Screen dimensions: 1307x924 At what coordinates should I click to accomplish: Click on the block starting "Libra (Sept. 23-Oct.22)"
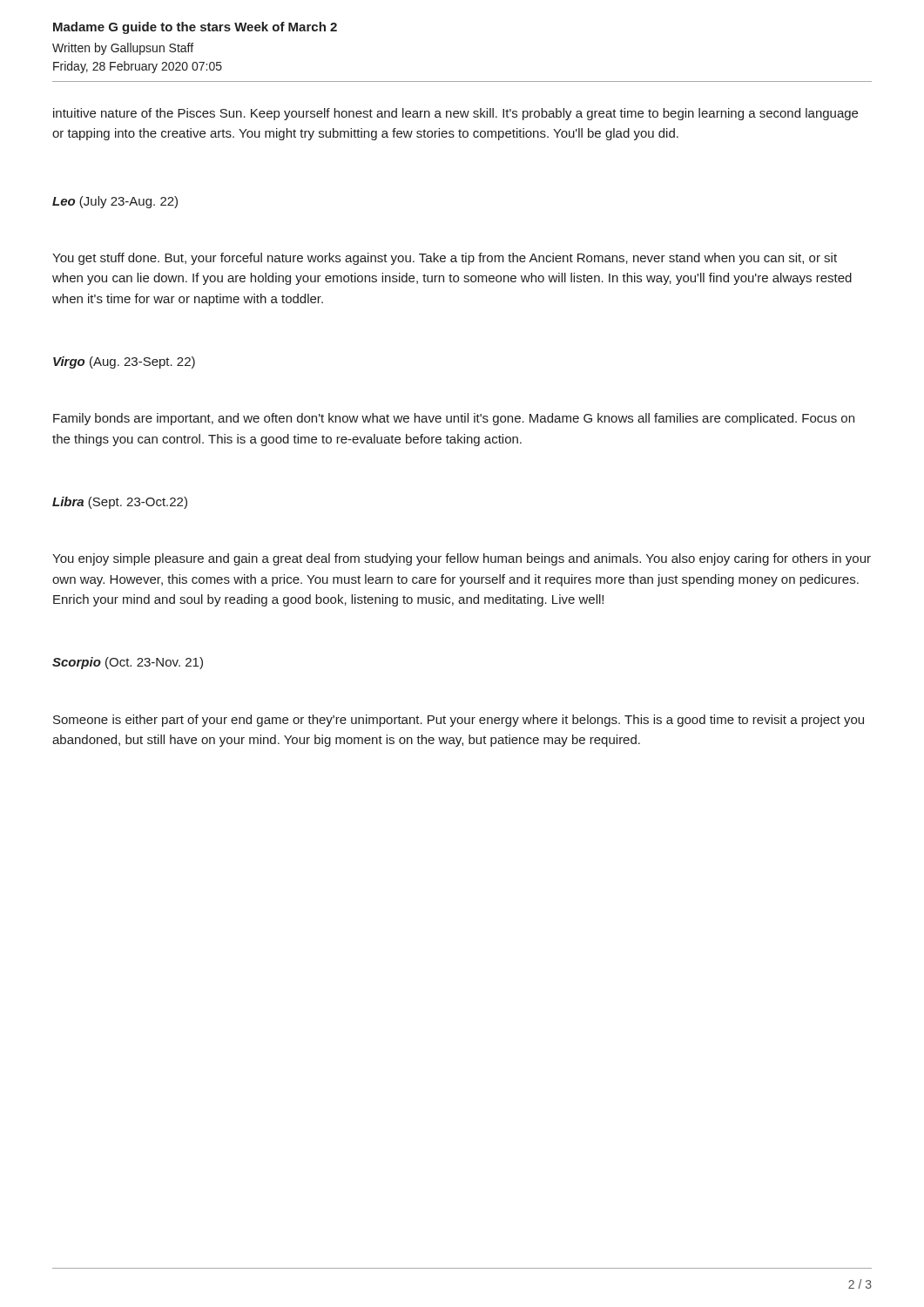[120, 501]
